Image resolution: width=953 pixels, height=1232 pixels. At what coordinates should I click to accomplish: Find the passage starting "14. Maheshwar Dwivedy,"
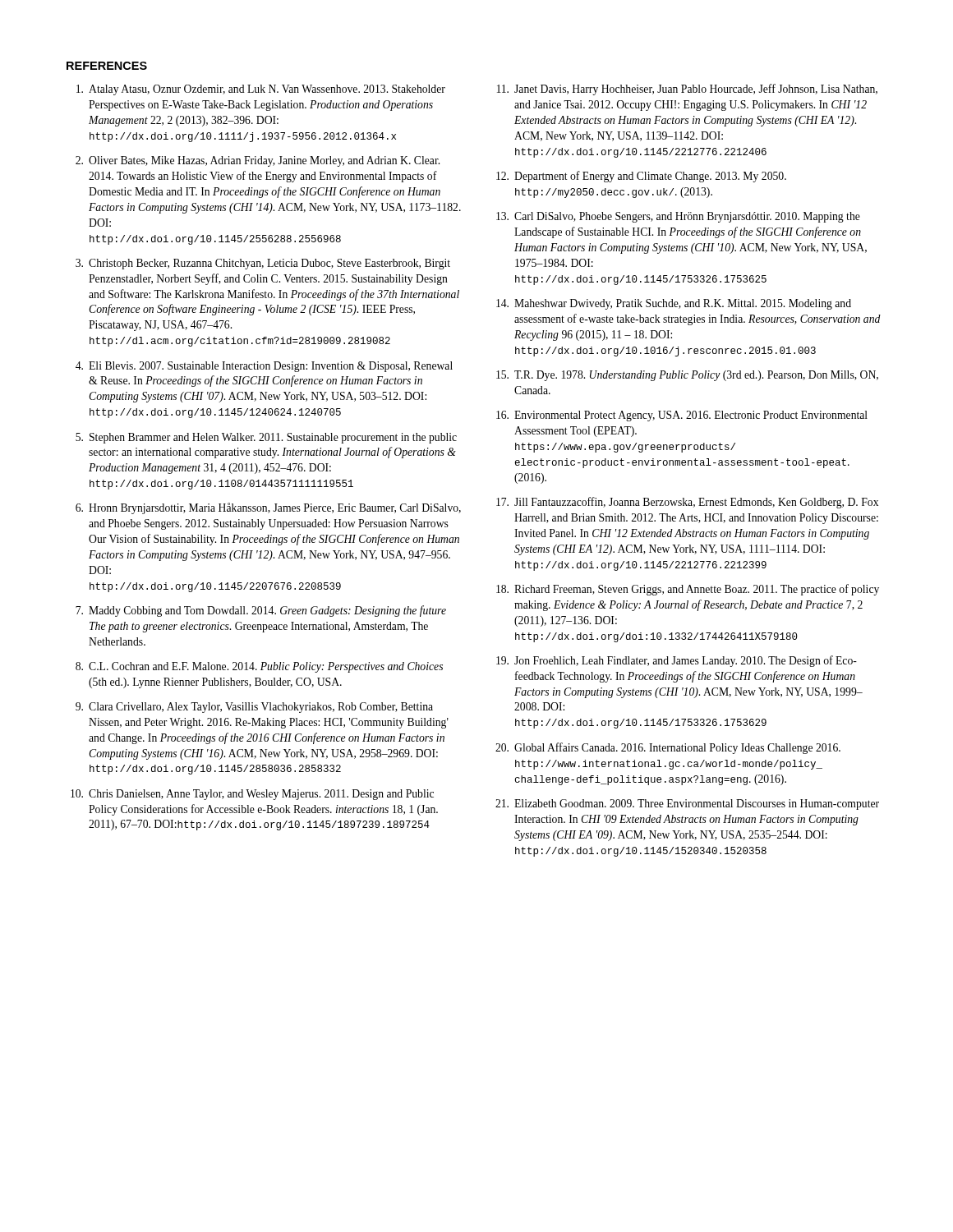pyautogui.click(x=689, y=328)
